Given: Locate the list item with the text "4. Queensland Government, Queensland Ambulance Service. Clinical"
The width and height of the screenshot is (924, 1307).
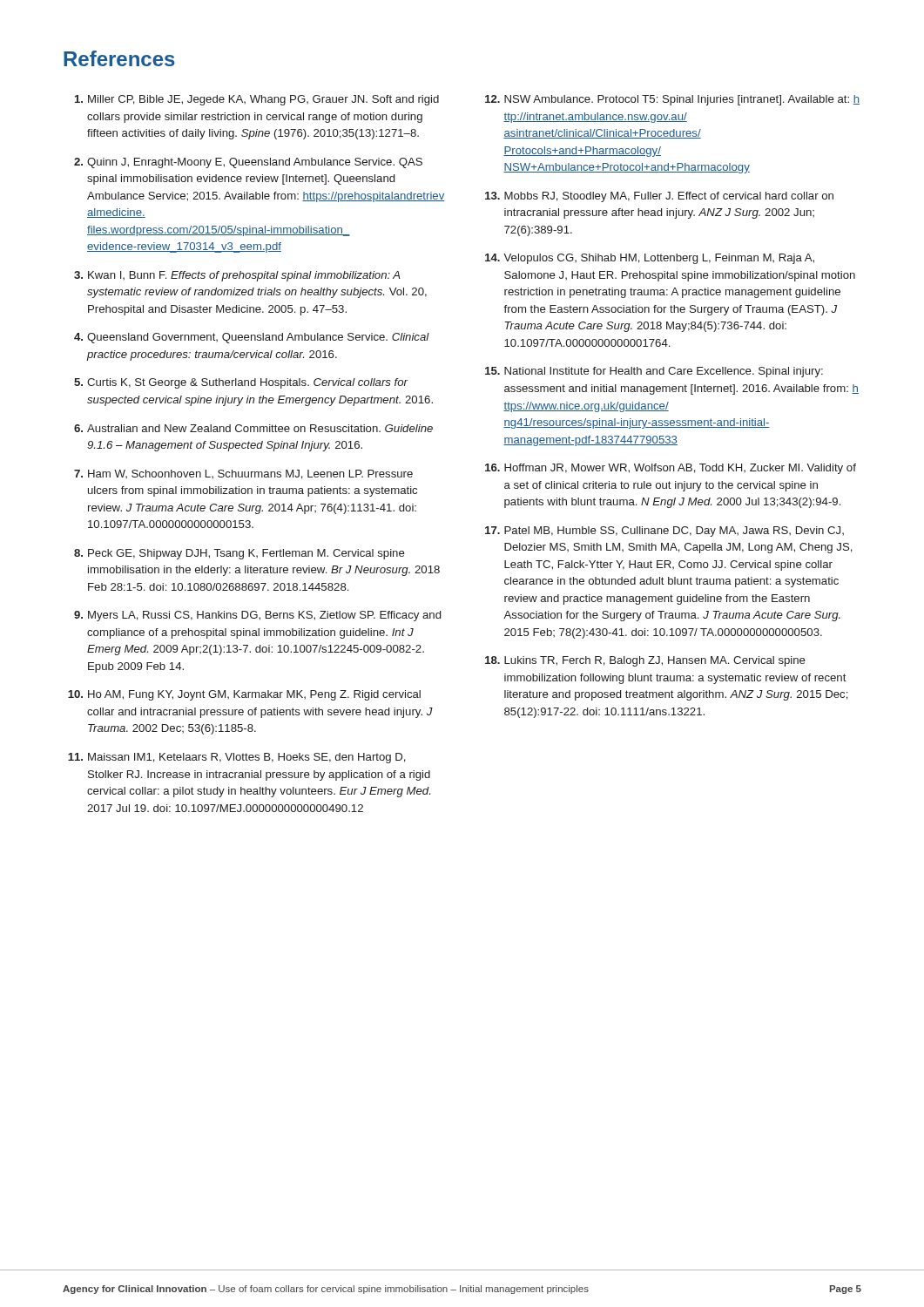Looking at the screenshot, I should pyautogui.click(x=254, y=346).
